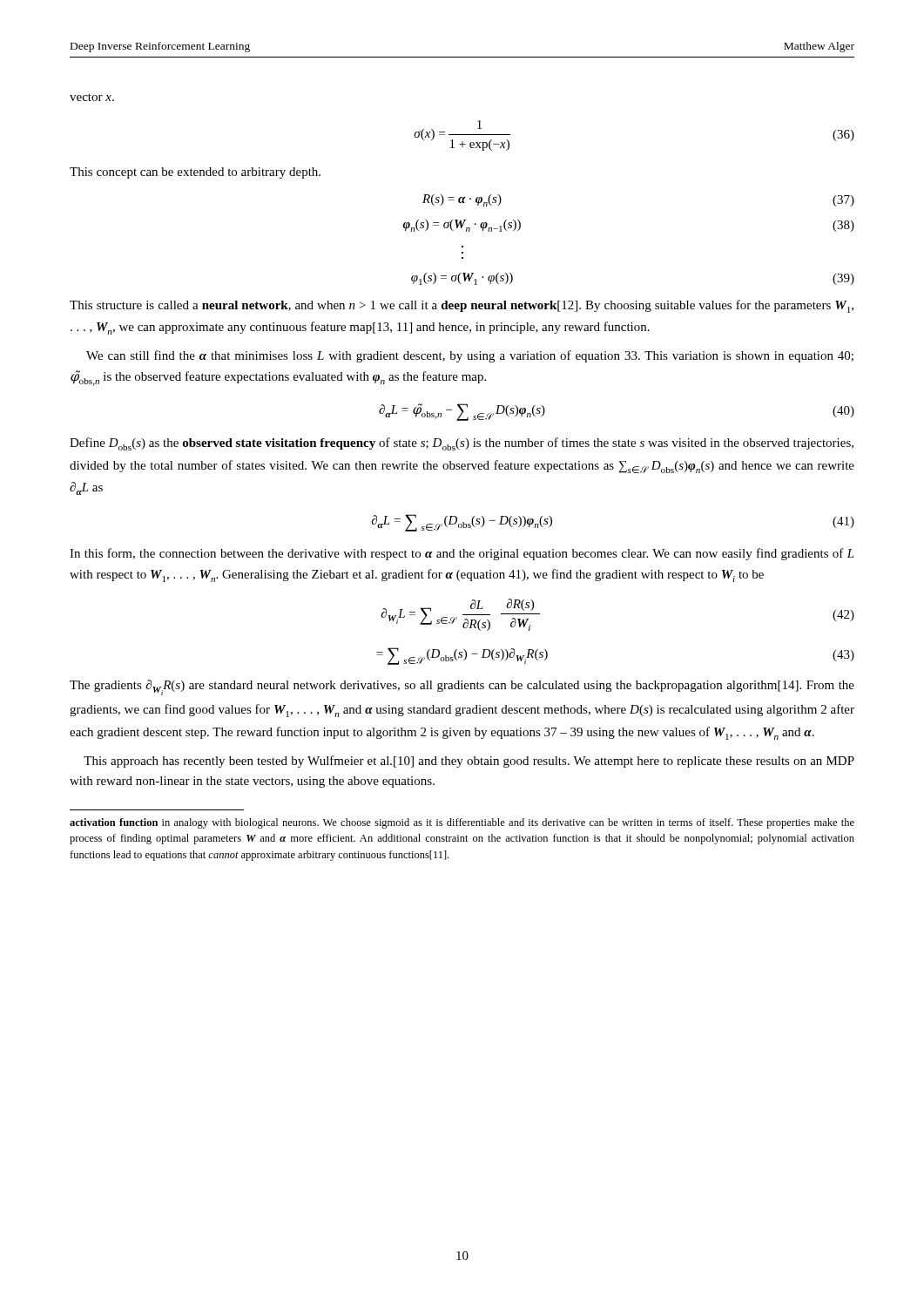
Task: Where does it say "vector x."?
Action: click(92, 97)
